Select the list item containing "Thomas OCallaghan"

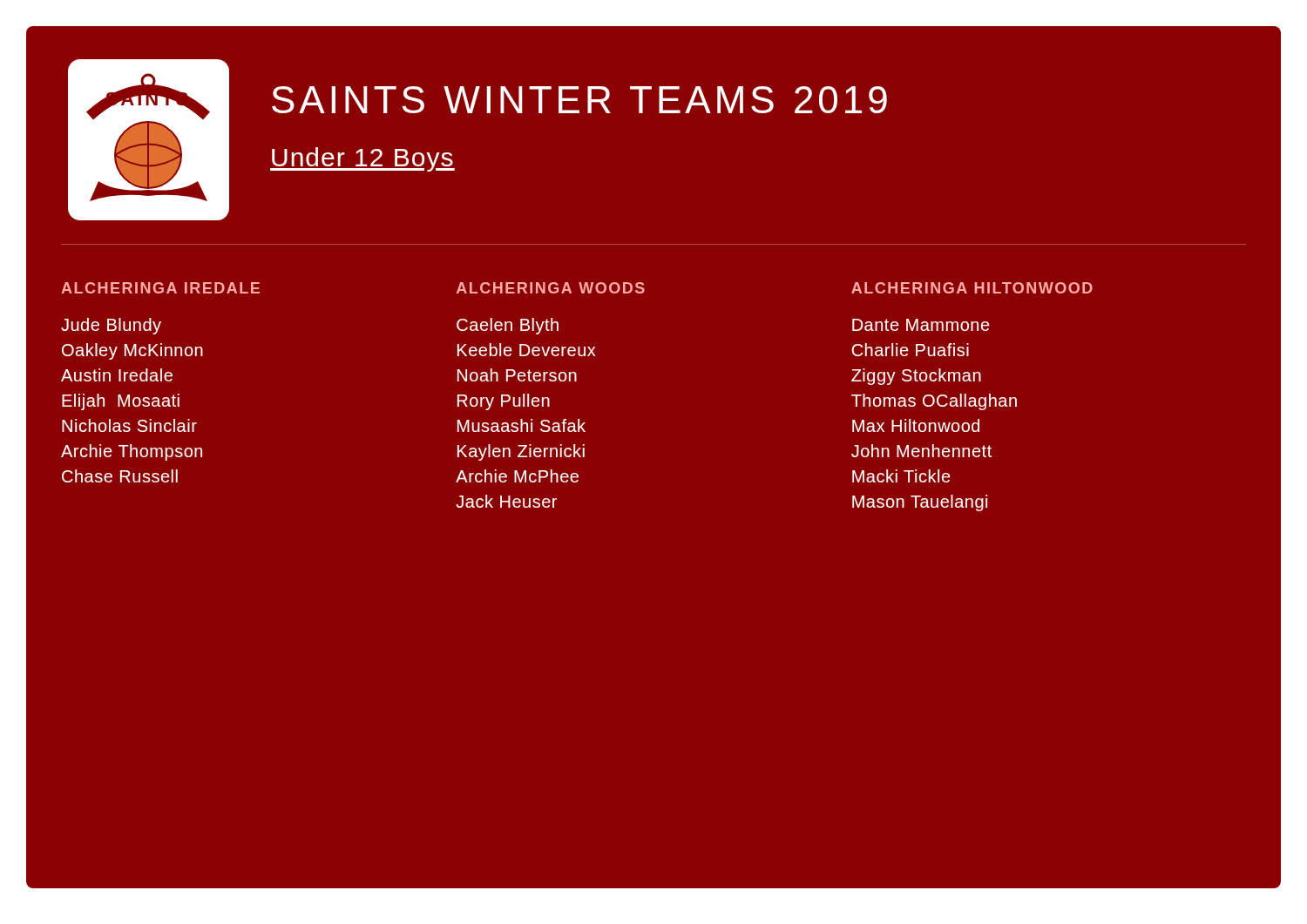935,401
